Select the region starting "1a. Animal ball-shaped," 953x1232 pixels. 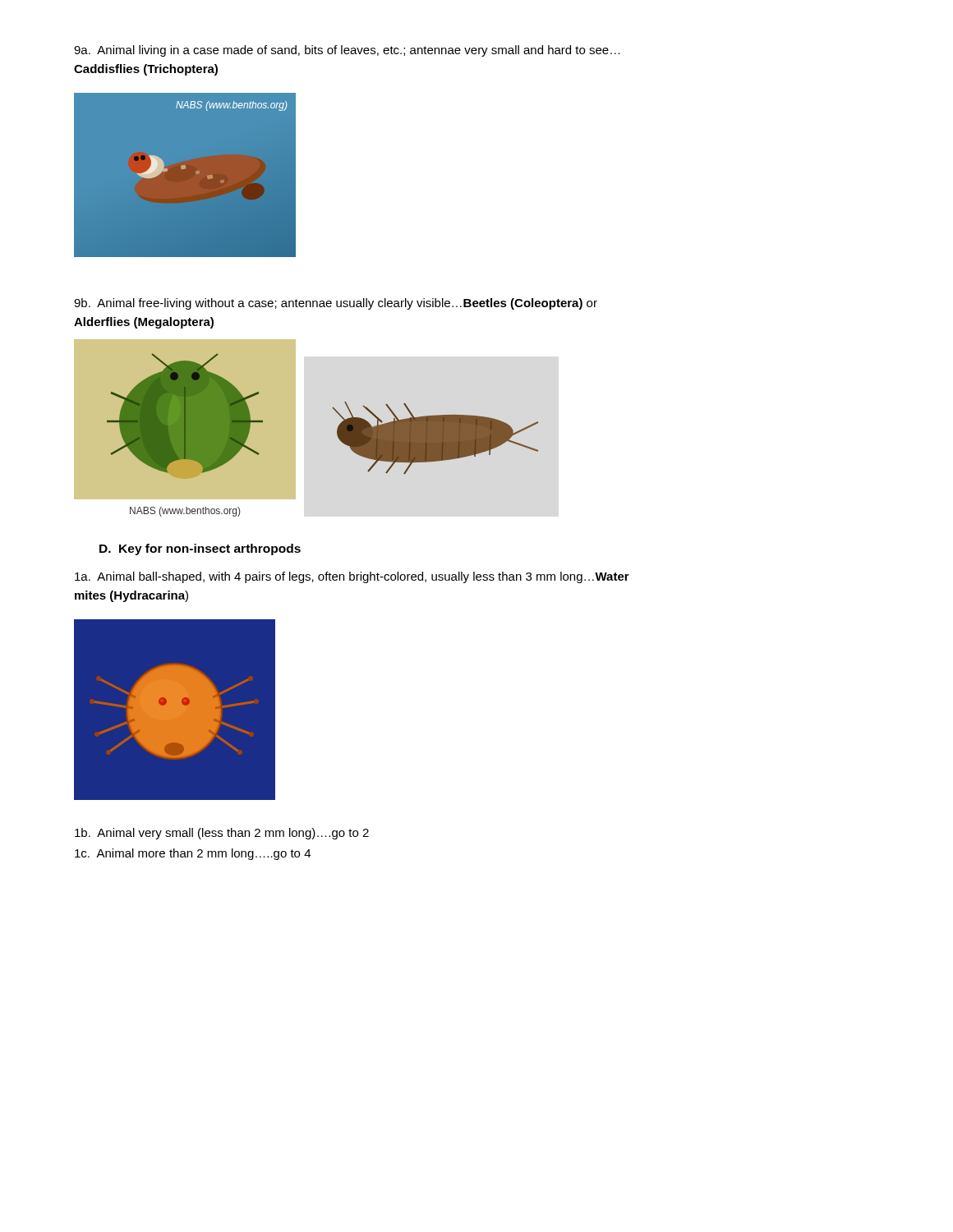[x=351, y=585]
